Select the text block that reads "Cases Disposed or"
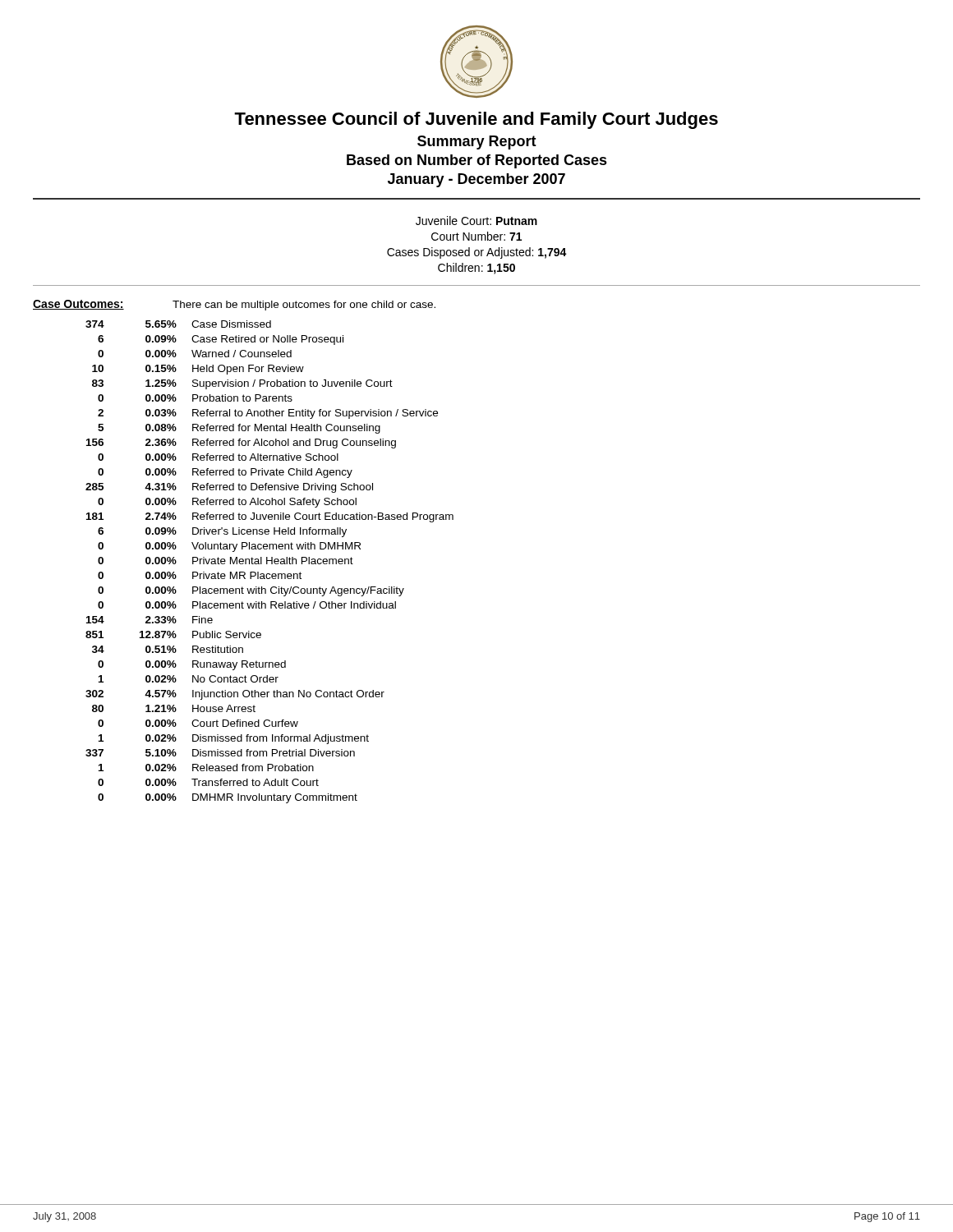The height and width of the screenshot is (1232, 953). point(476,252)
